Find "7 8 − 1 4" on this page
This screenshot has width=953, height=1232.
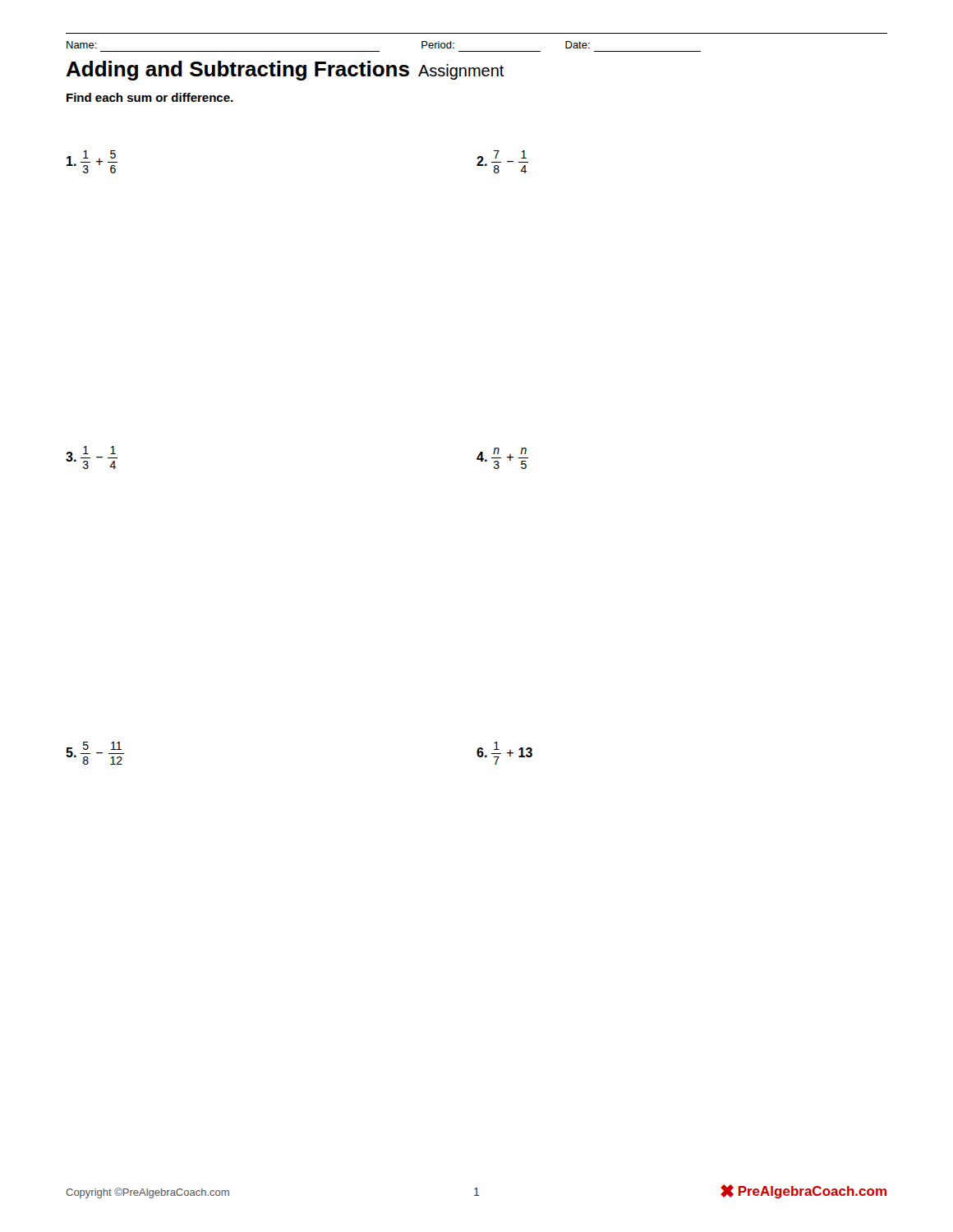click(503, 162)
